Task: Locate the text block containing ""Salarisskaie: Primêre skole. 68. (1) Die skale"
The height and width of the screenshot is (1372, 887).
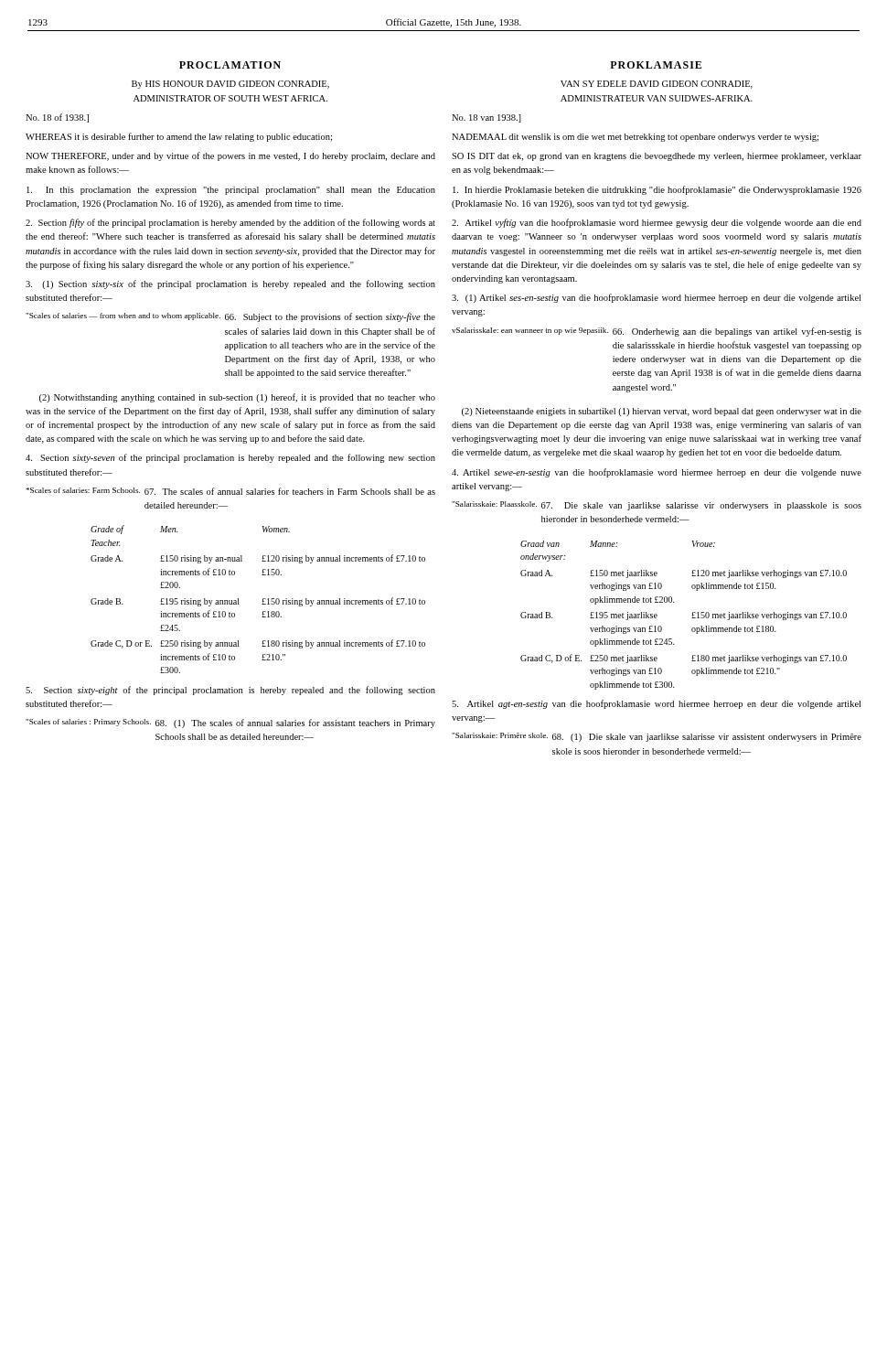Action: pos(657,747)
